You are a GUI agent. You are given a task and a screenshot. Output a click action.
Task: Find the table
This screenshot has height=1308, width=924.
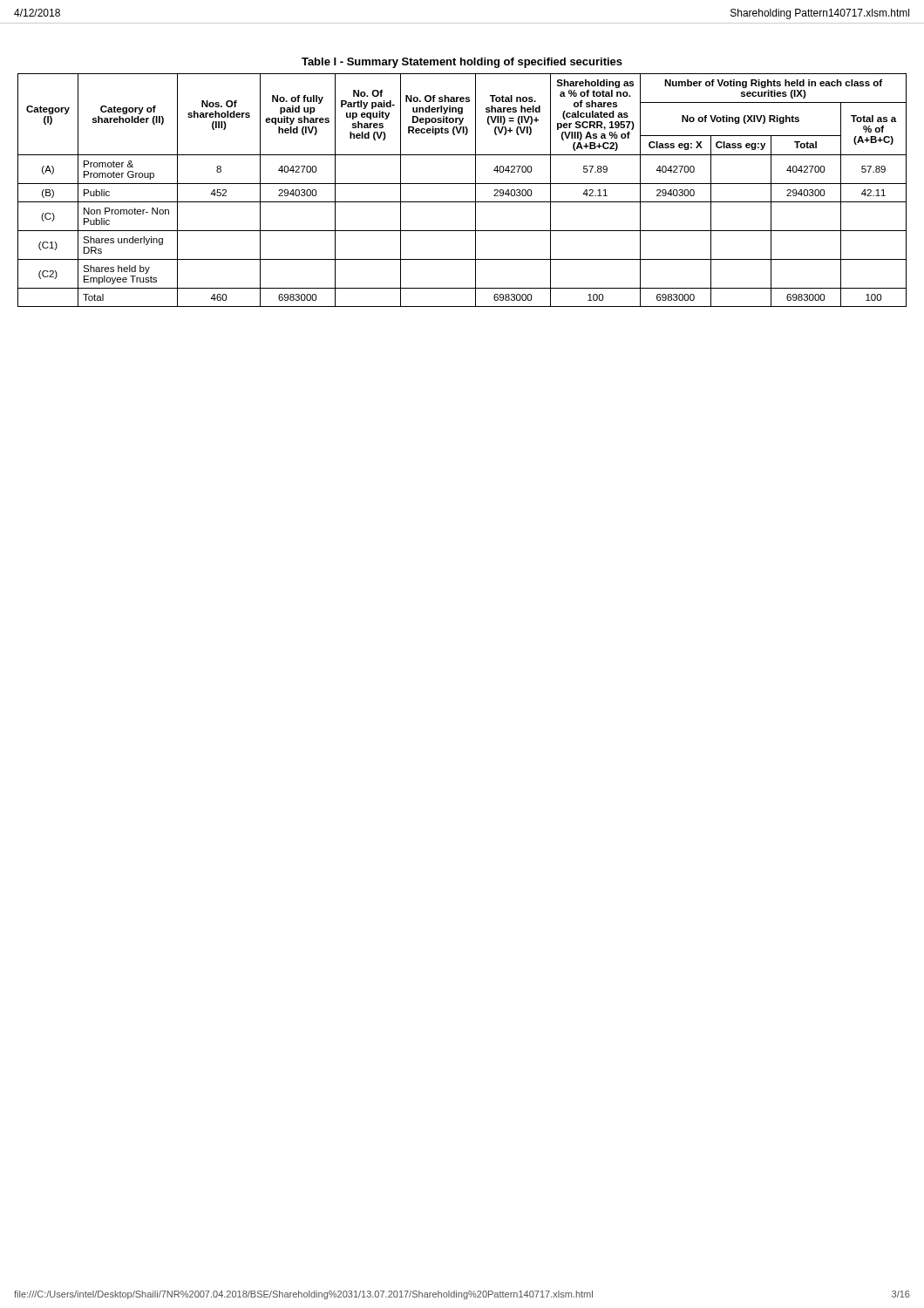coord(462,181)
